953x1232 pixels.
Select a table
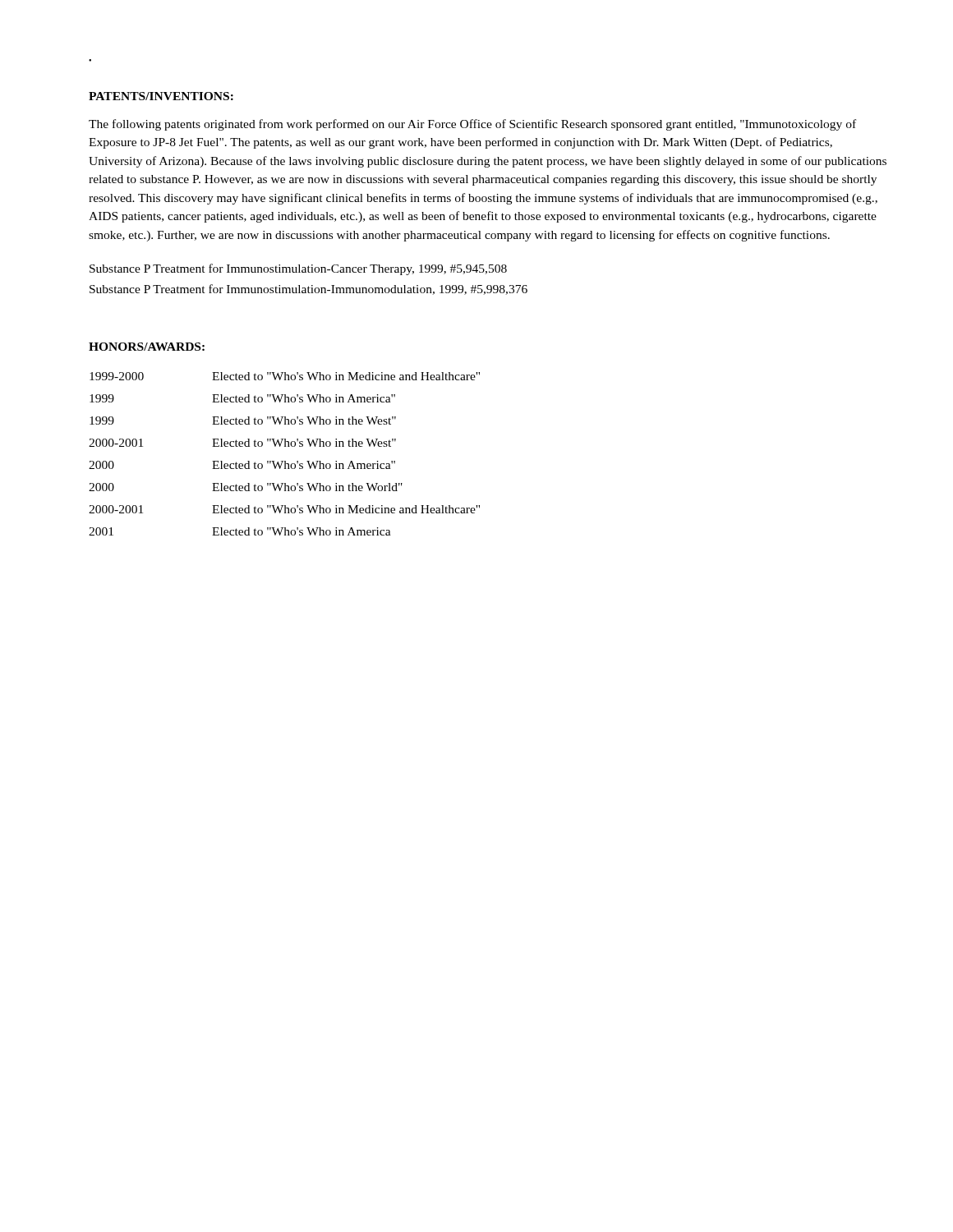pos(488,454)
